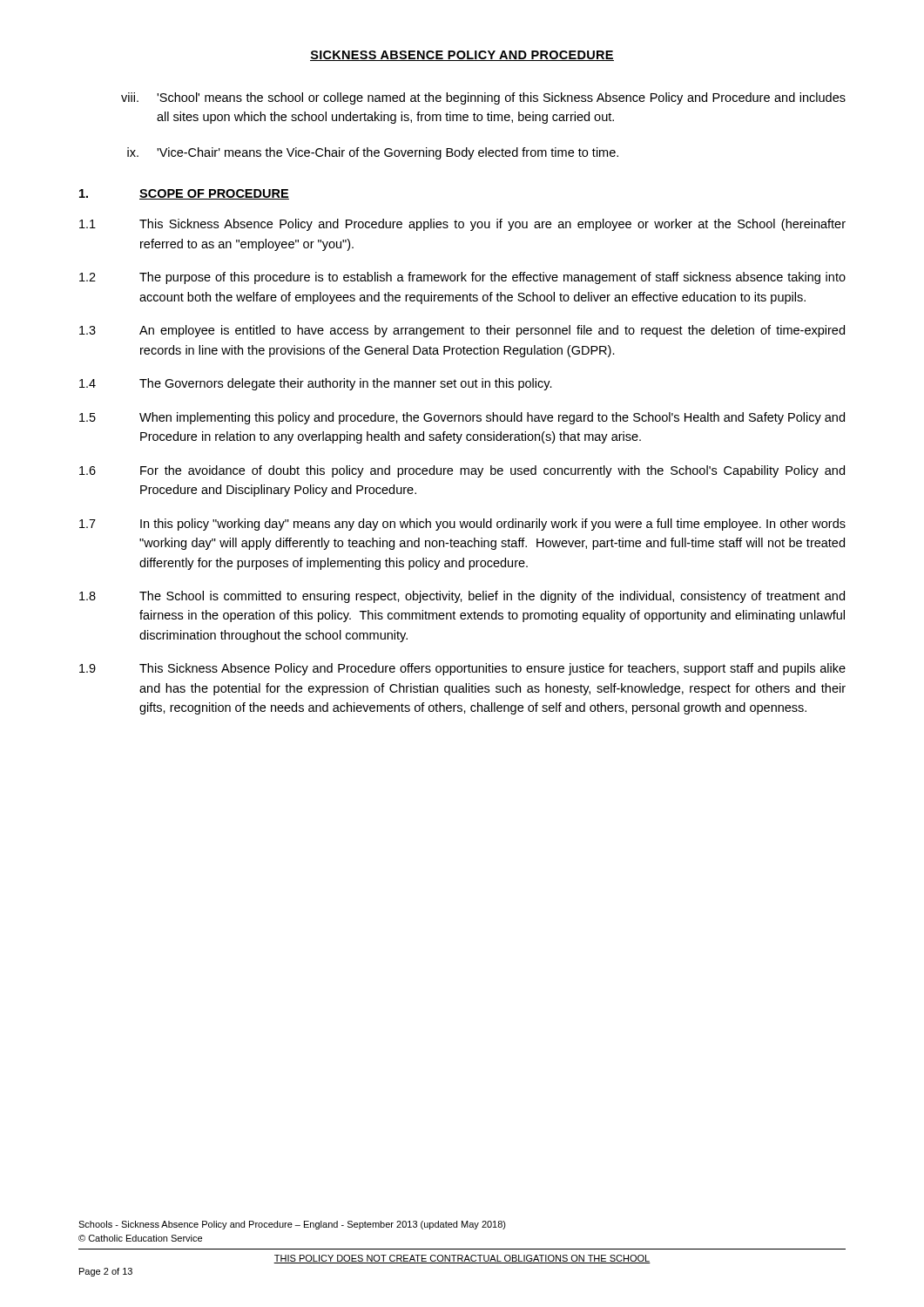Point to the block beginning "ix. 'Vice-Chair' means the Vice-Chair of the"
This screenshot has width=924, height=1307.
click(x=462, y=153)
